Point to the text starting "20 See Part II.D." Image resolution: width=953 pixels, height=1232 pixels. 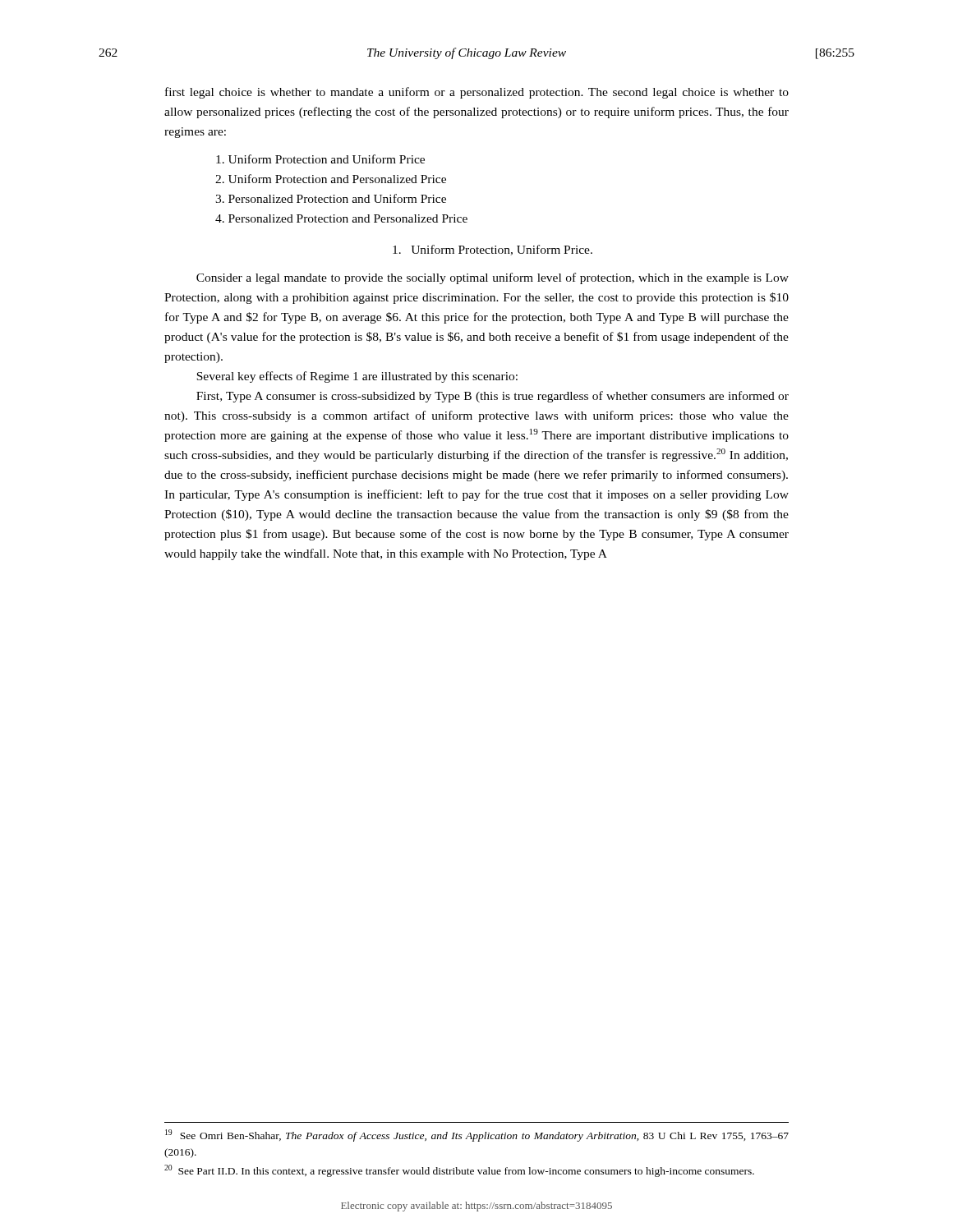[476, 1171]
